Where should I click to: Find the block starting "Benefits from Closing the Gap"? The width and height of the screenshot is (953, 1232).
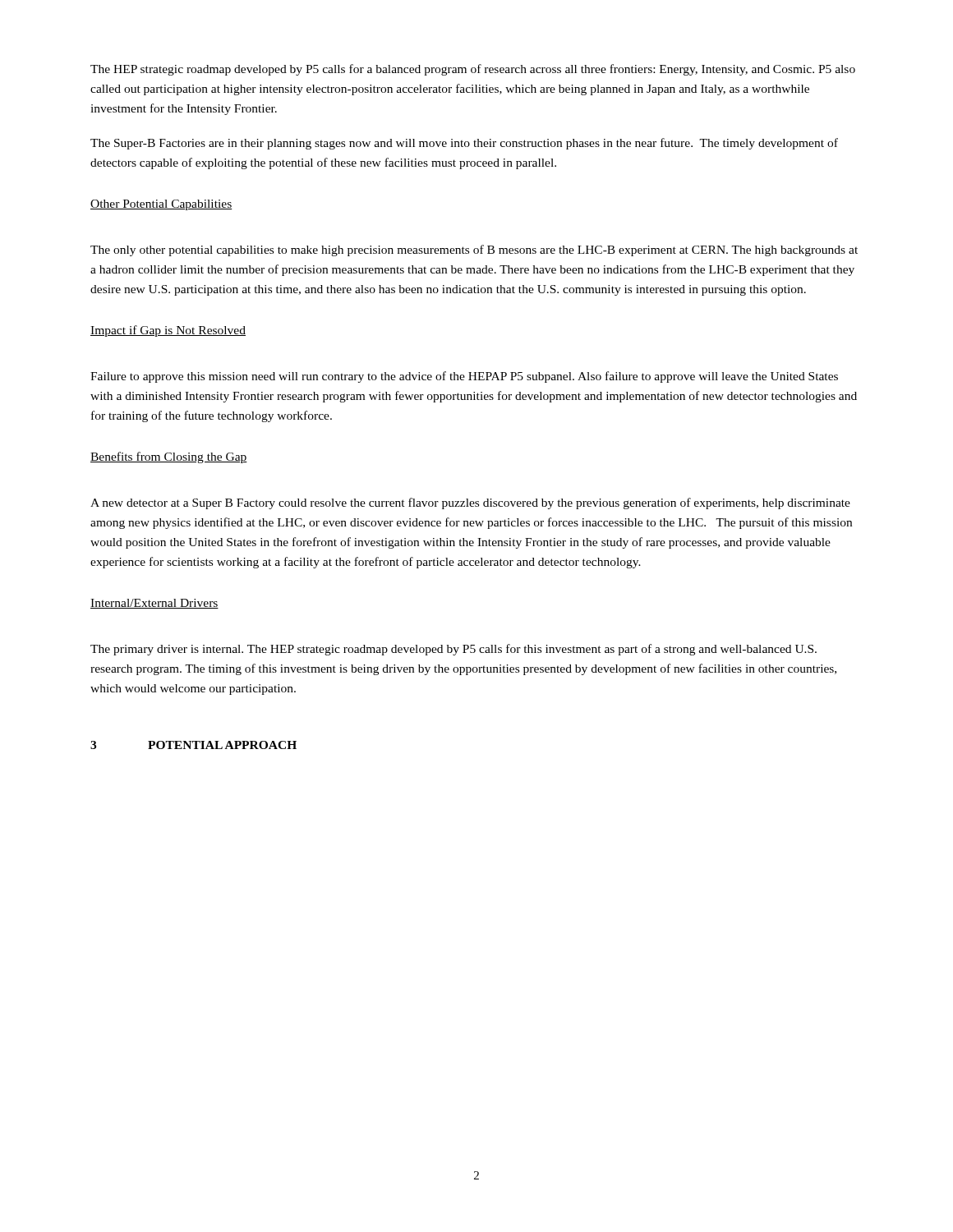point(169,457)
